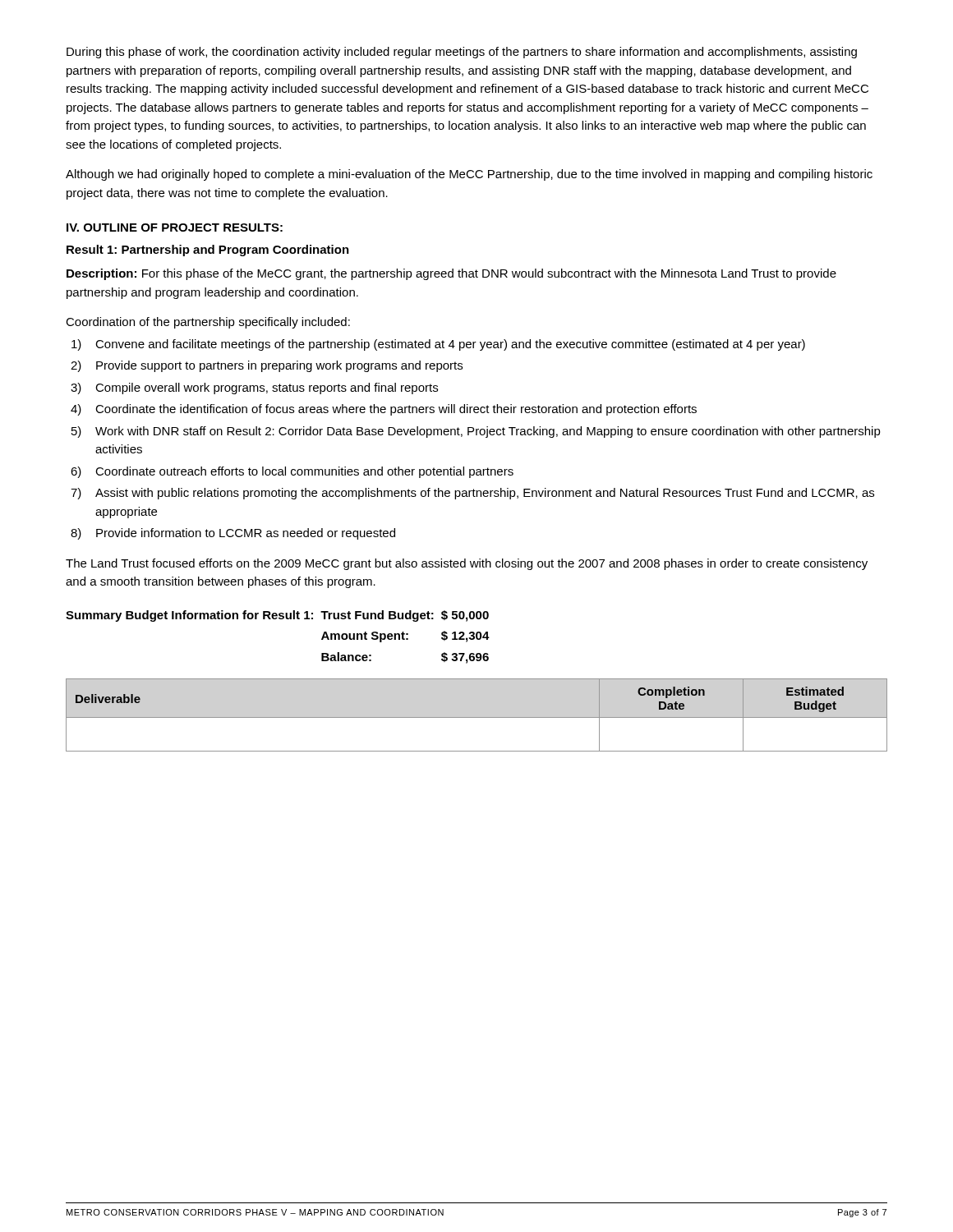Screen dimensions: 1232x953
Task: Click on the element starting "4) Coordinate the identification of focus areas"
Action: pos(479,409)
